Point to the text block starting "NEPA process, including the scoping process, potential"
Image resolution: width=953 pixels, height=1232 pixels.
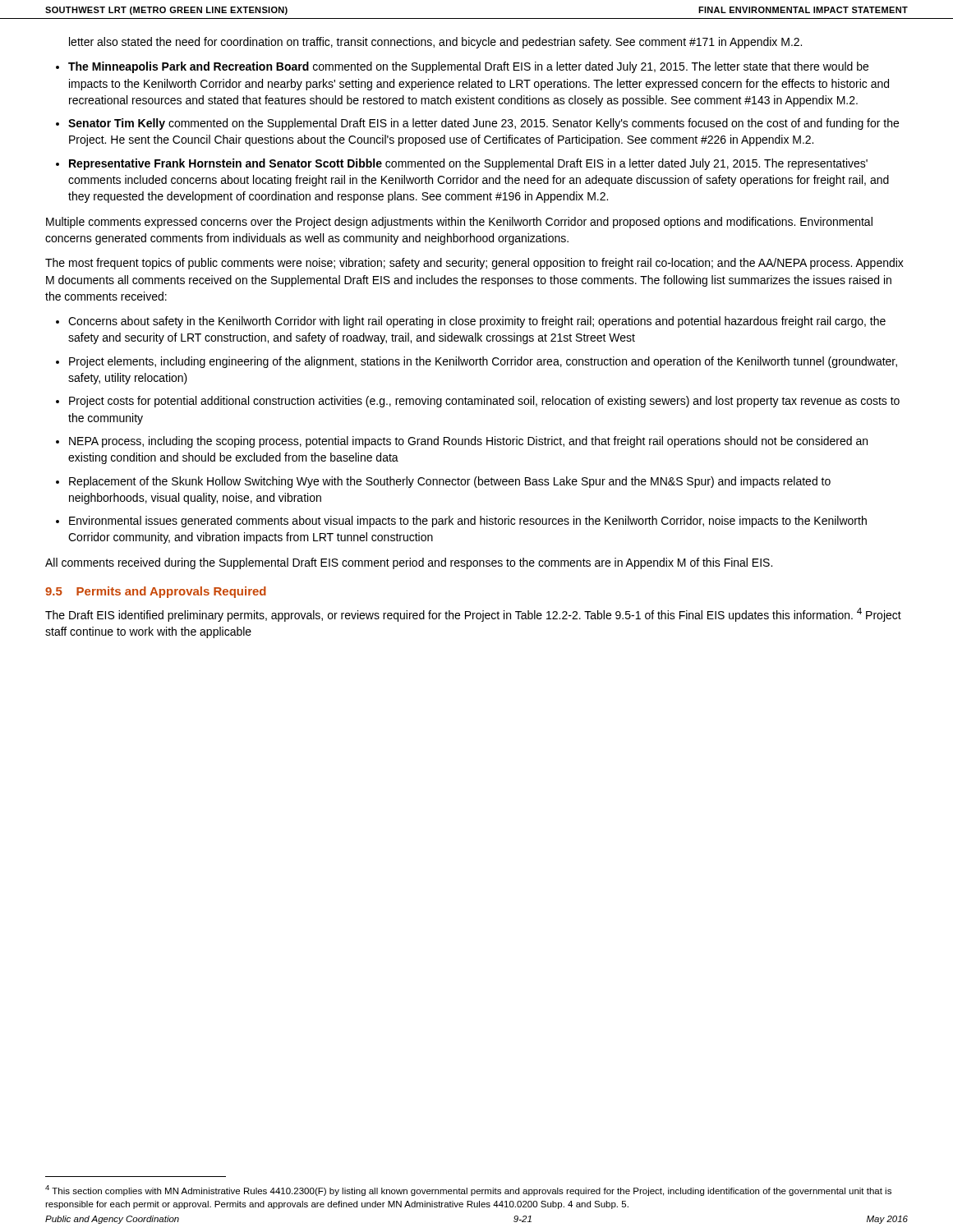tap(468, 449)
